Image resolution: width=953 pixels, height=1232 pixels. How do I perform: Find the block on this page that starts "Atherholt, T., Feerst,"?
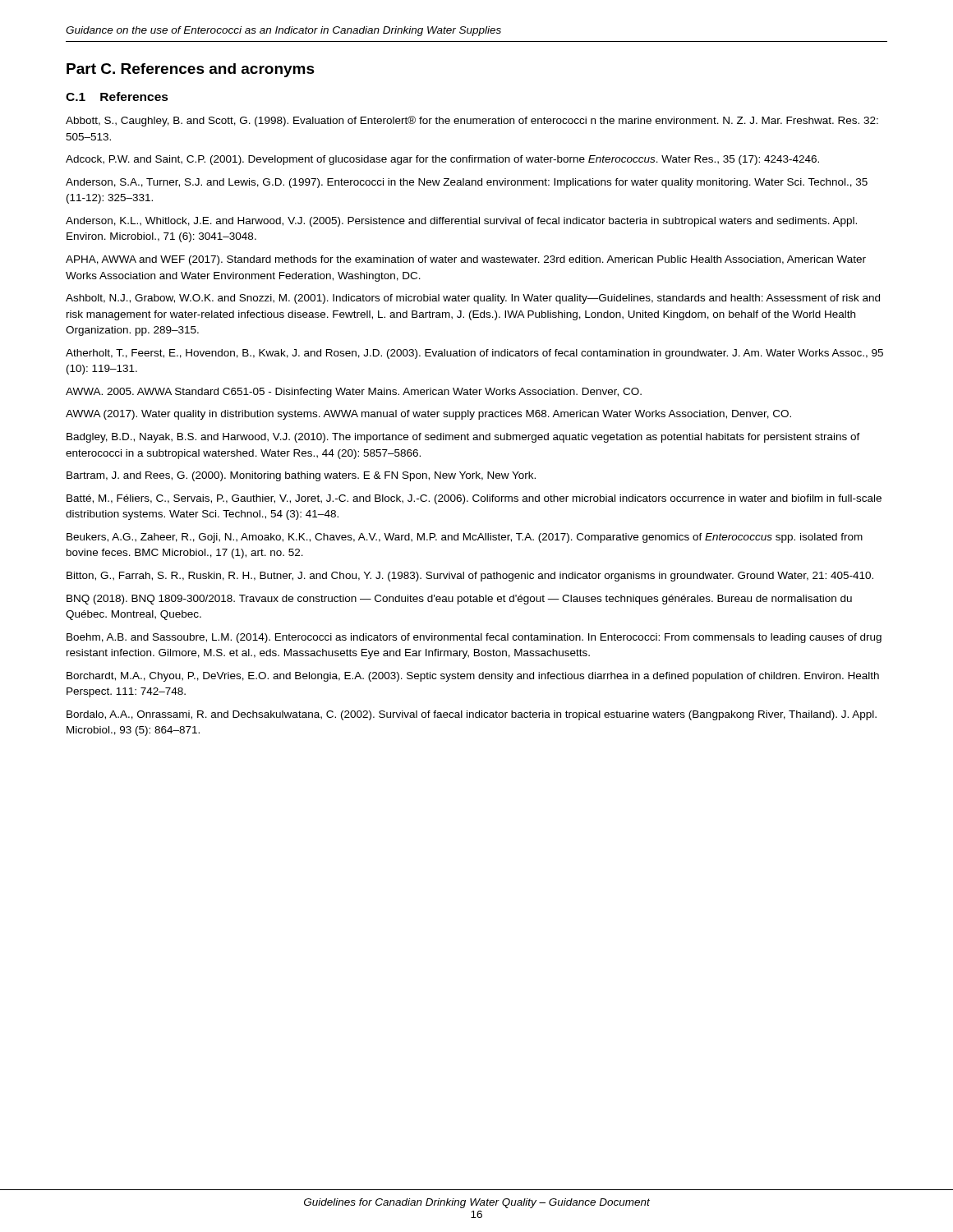click(475, 361)
